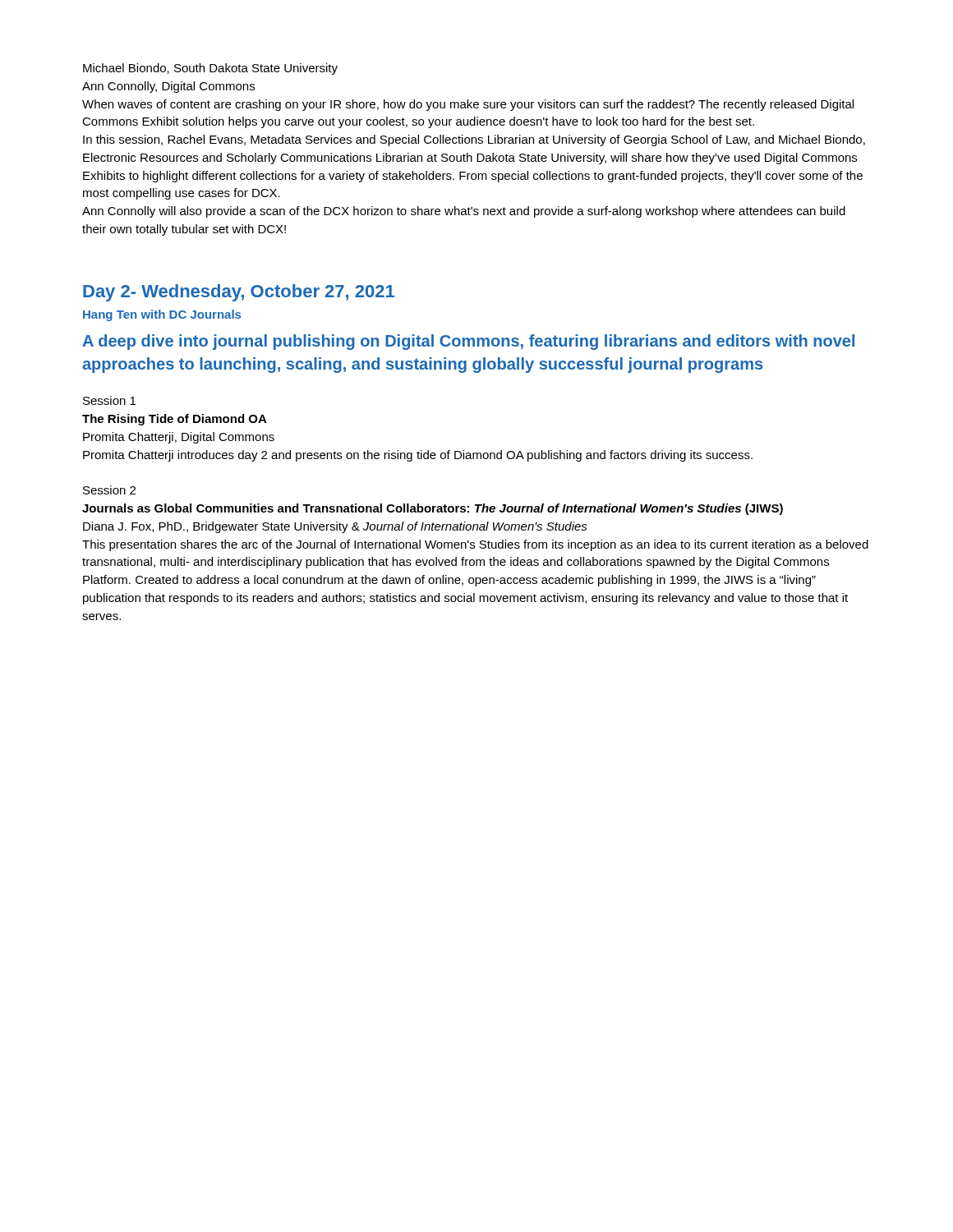Image resolution: width=953 pixels, height=1232 pixels.
Task: Click on the element starting "Promita Chatterji, Digital Commons"
Action: tap(178, 436)
